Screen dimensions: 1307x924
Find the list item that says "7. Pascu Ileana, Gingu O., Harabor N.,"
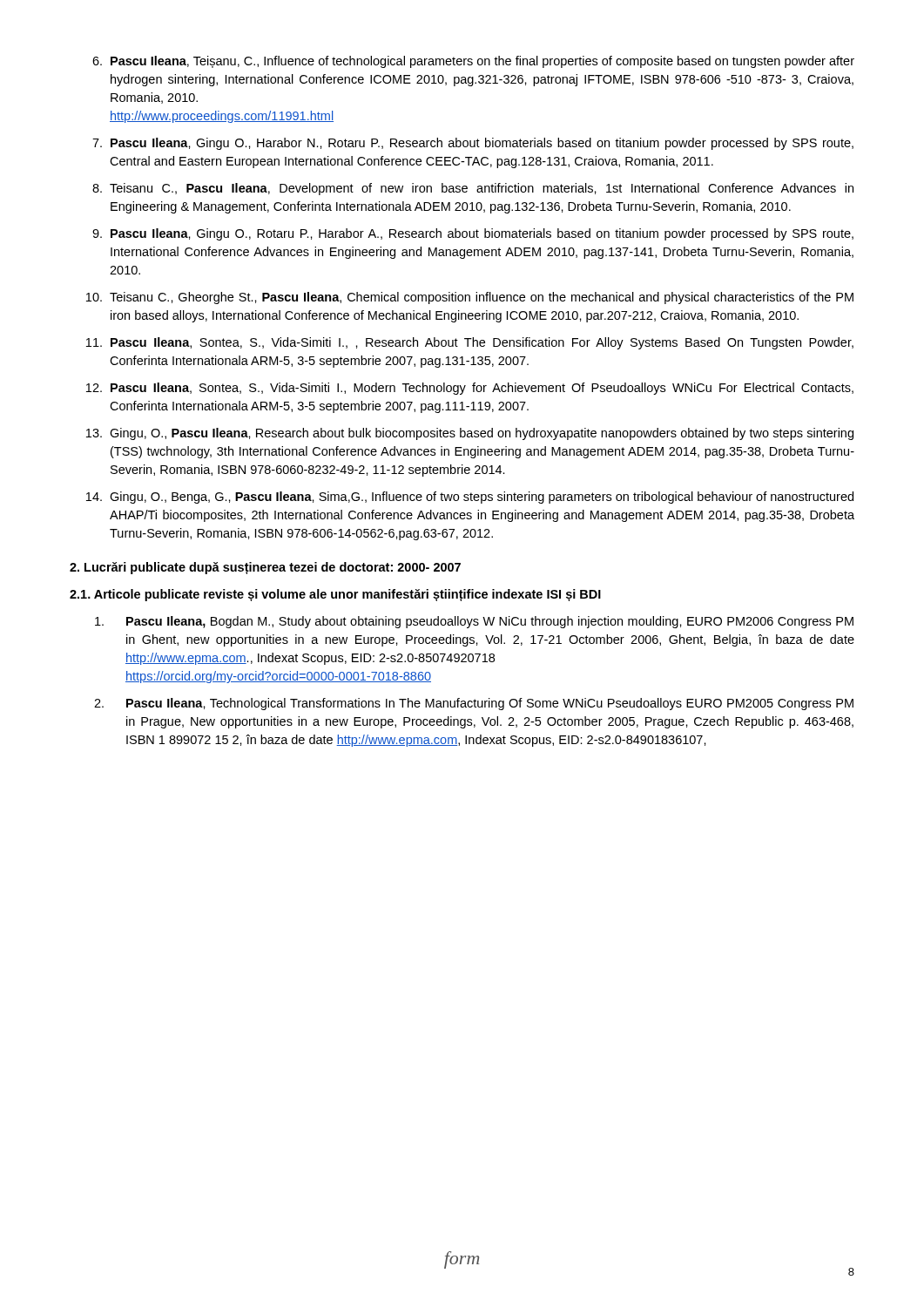pos(462,153)
